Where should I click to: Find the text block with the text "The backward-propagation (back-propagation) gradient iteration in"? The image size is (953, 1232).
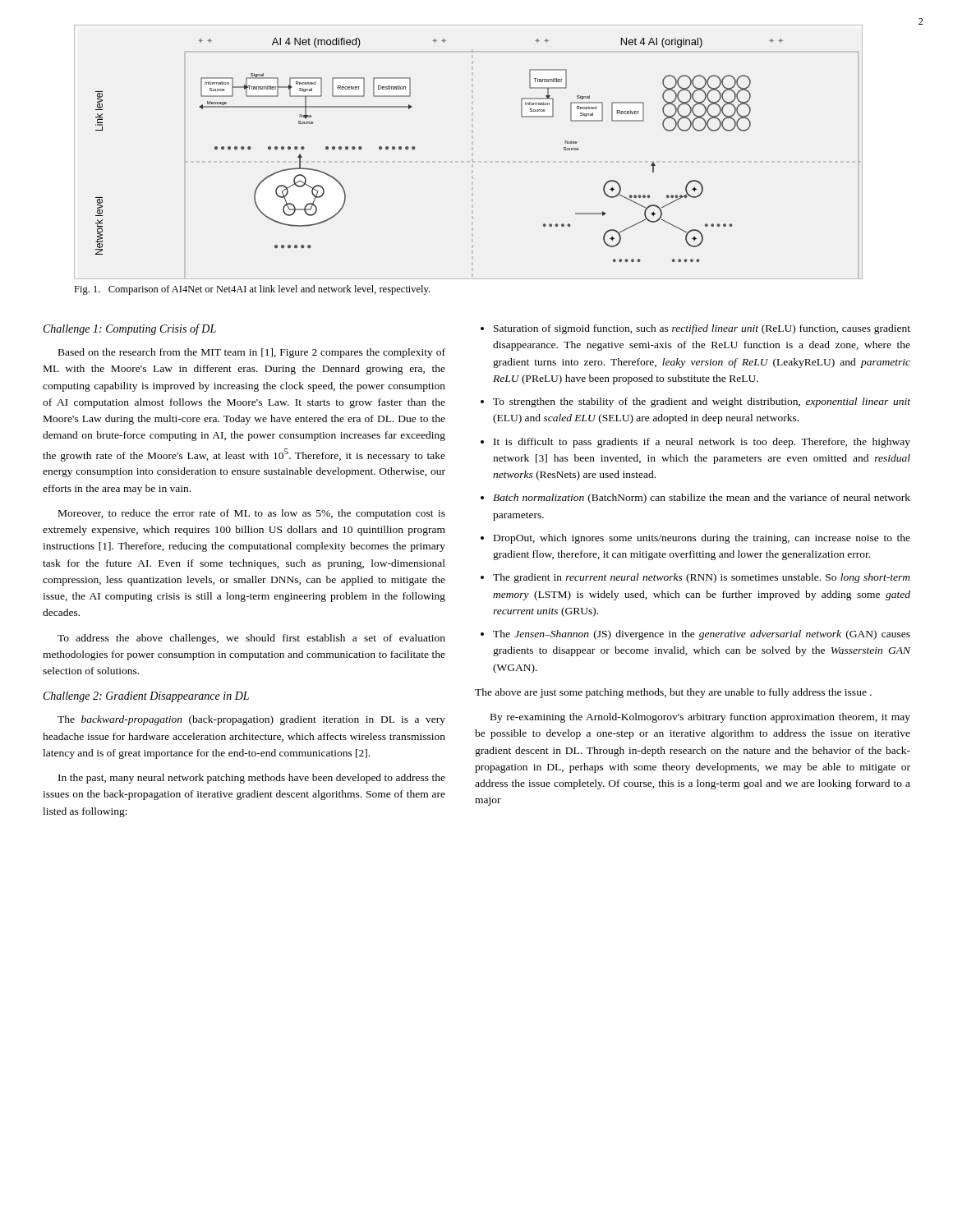244,736
